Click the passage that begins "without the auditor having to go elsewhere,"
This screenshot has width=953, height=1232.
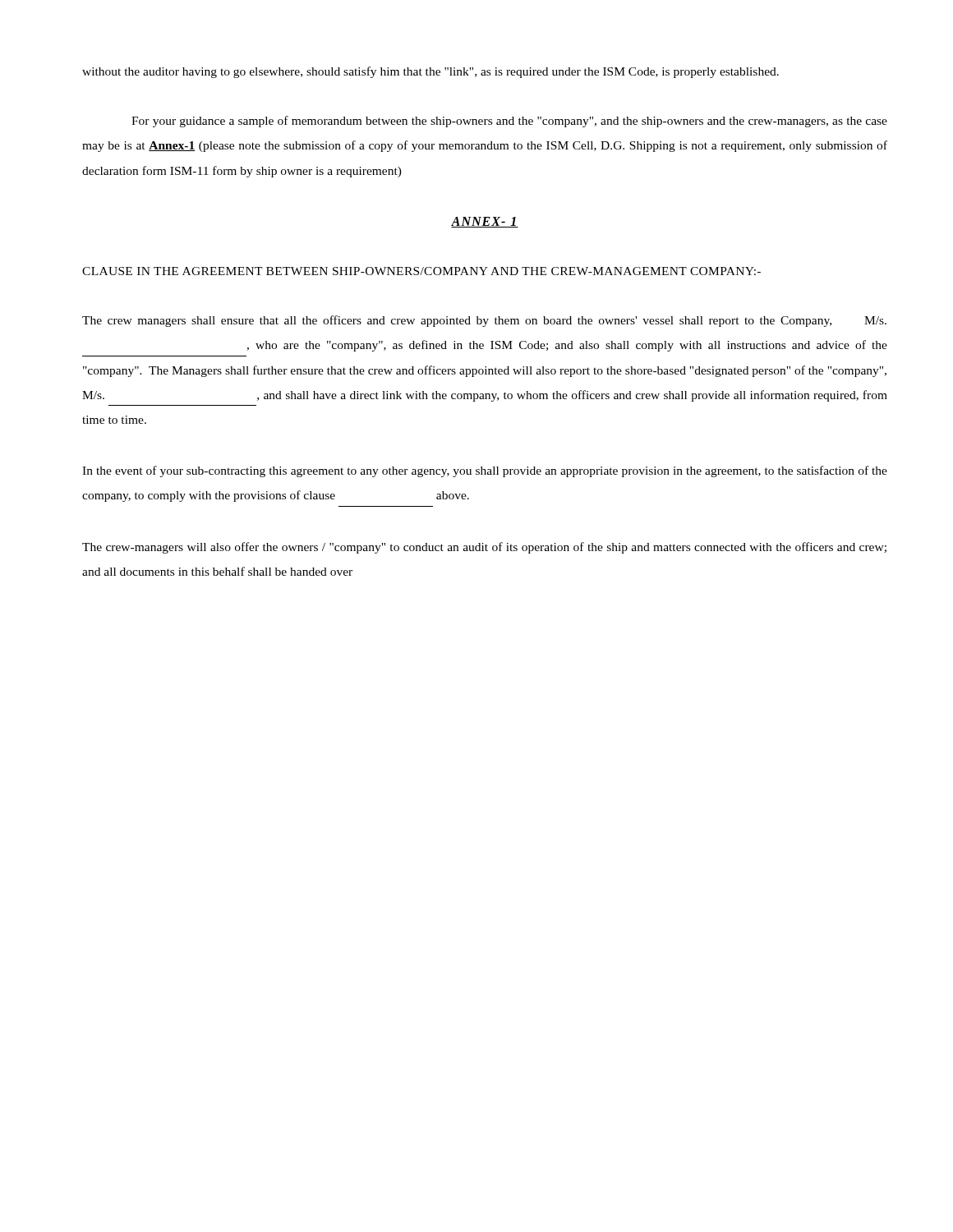(431, 71)
